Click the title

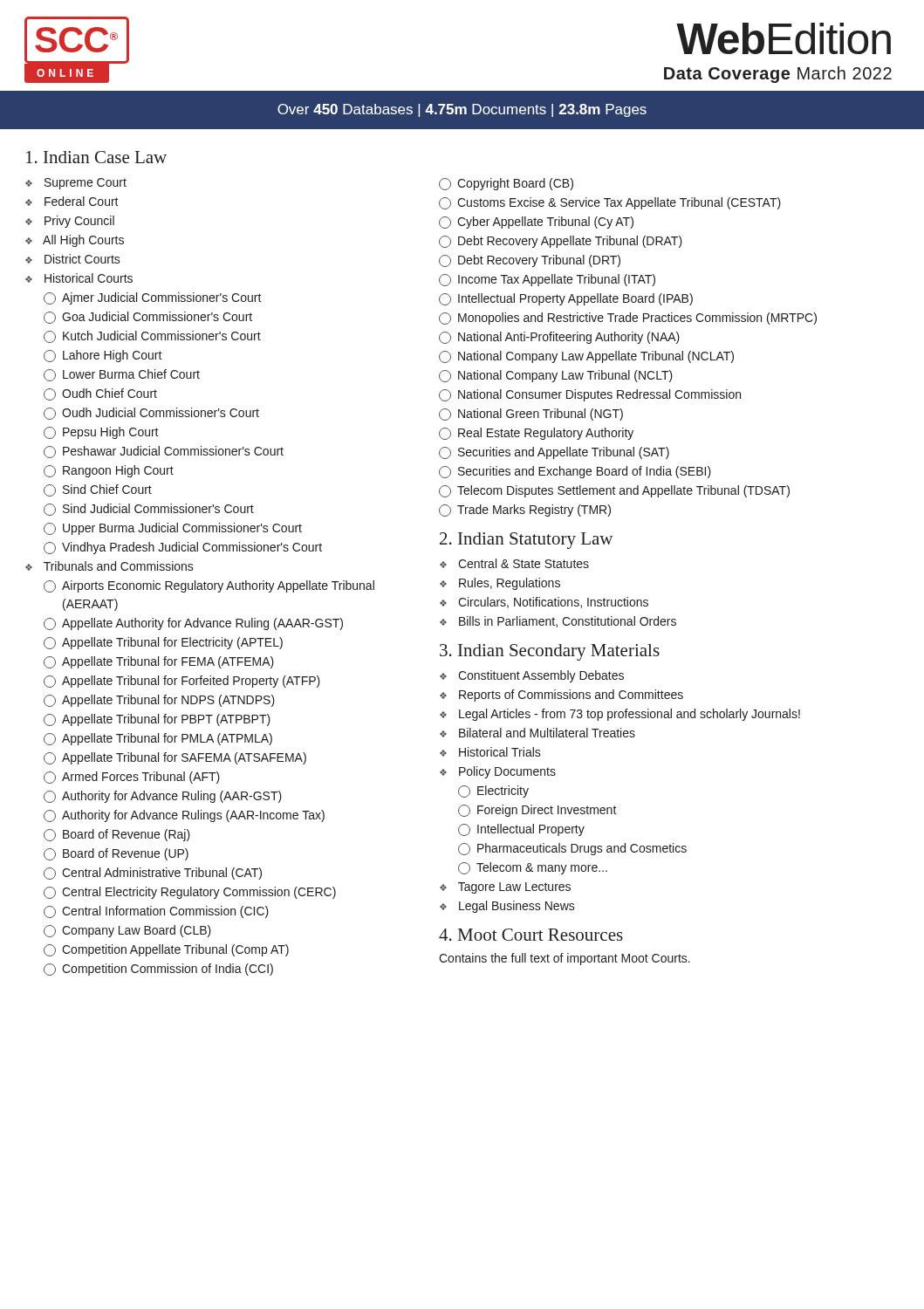(x=778, y=50)
